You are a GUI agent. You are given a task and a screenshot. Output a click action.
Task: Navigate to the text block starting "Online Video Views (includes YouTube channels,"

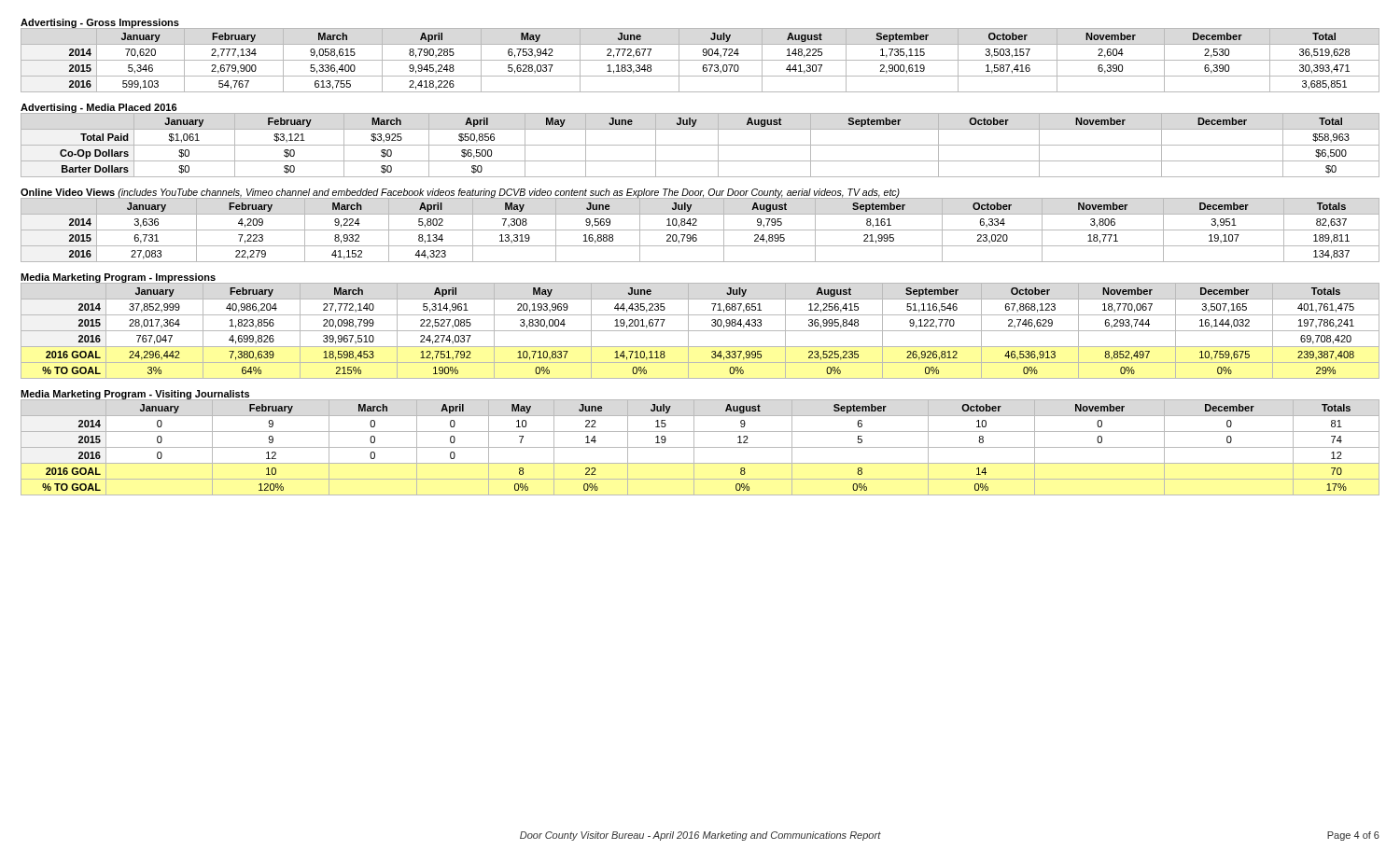point(460,192)
